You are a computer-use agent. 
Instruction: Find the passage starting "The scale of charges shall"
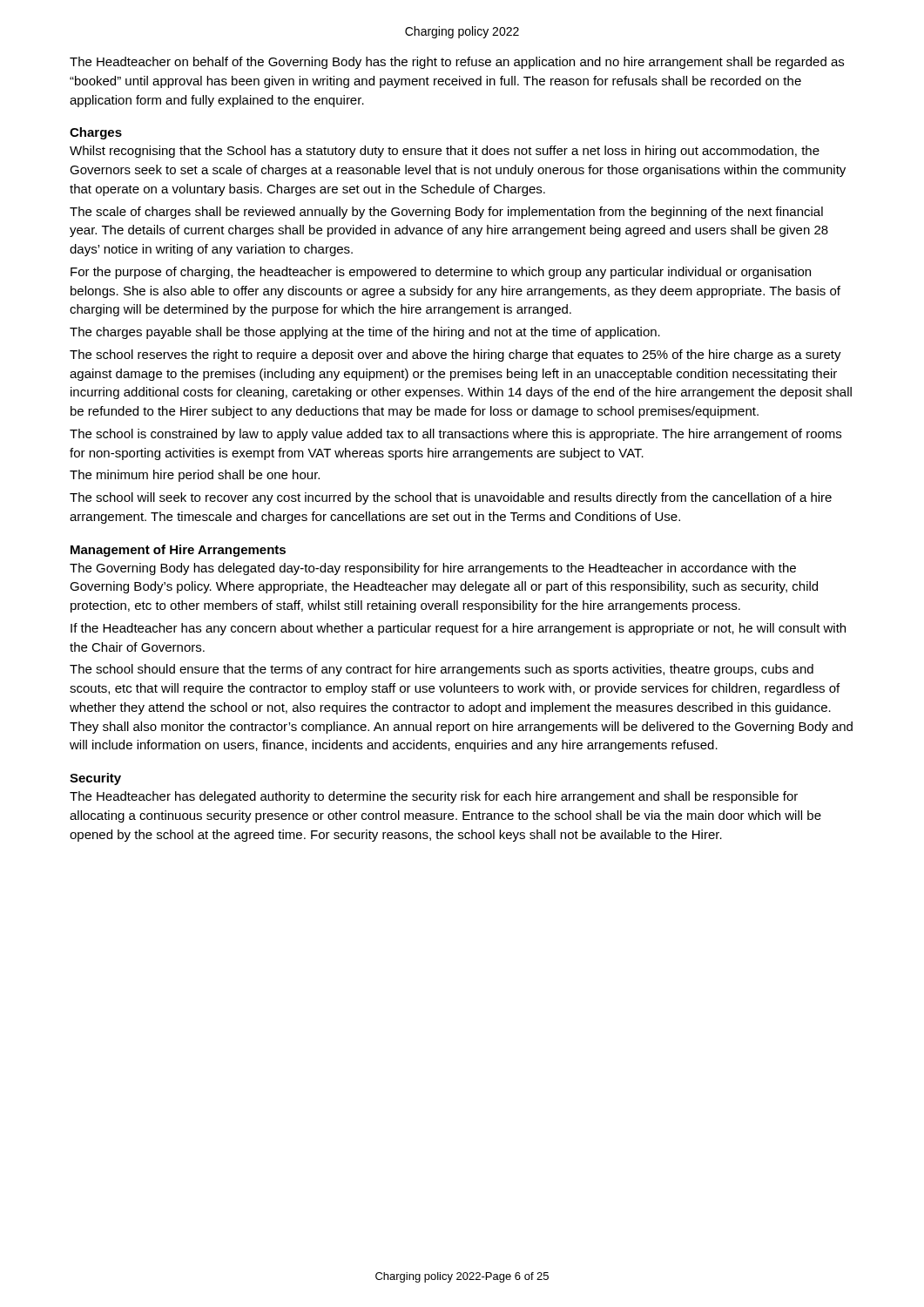pos(462,230)
